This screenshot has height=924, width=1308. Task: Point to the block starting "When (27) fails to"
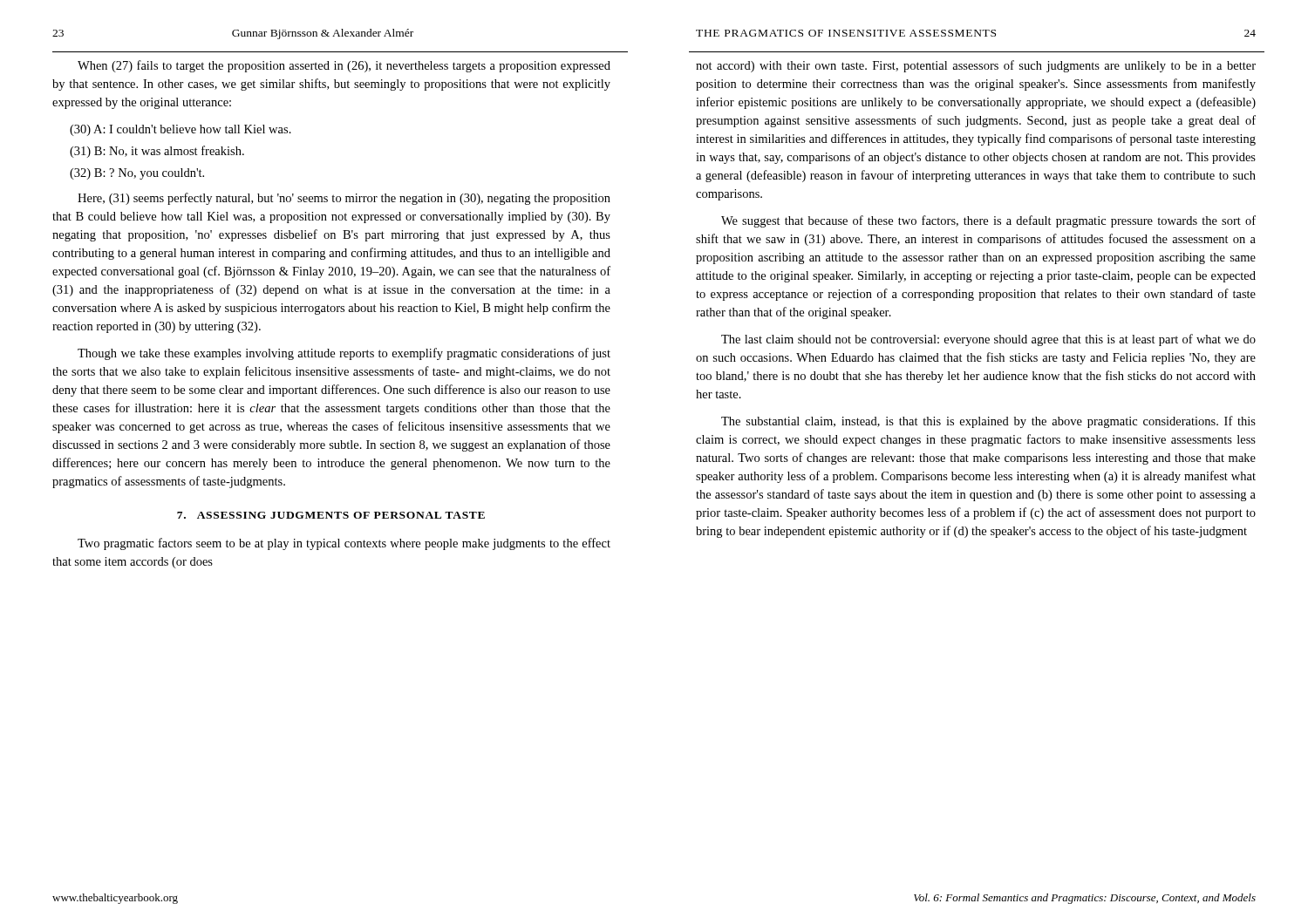(331, 84)
